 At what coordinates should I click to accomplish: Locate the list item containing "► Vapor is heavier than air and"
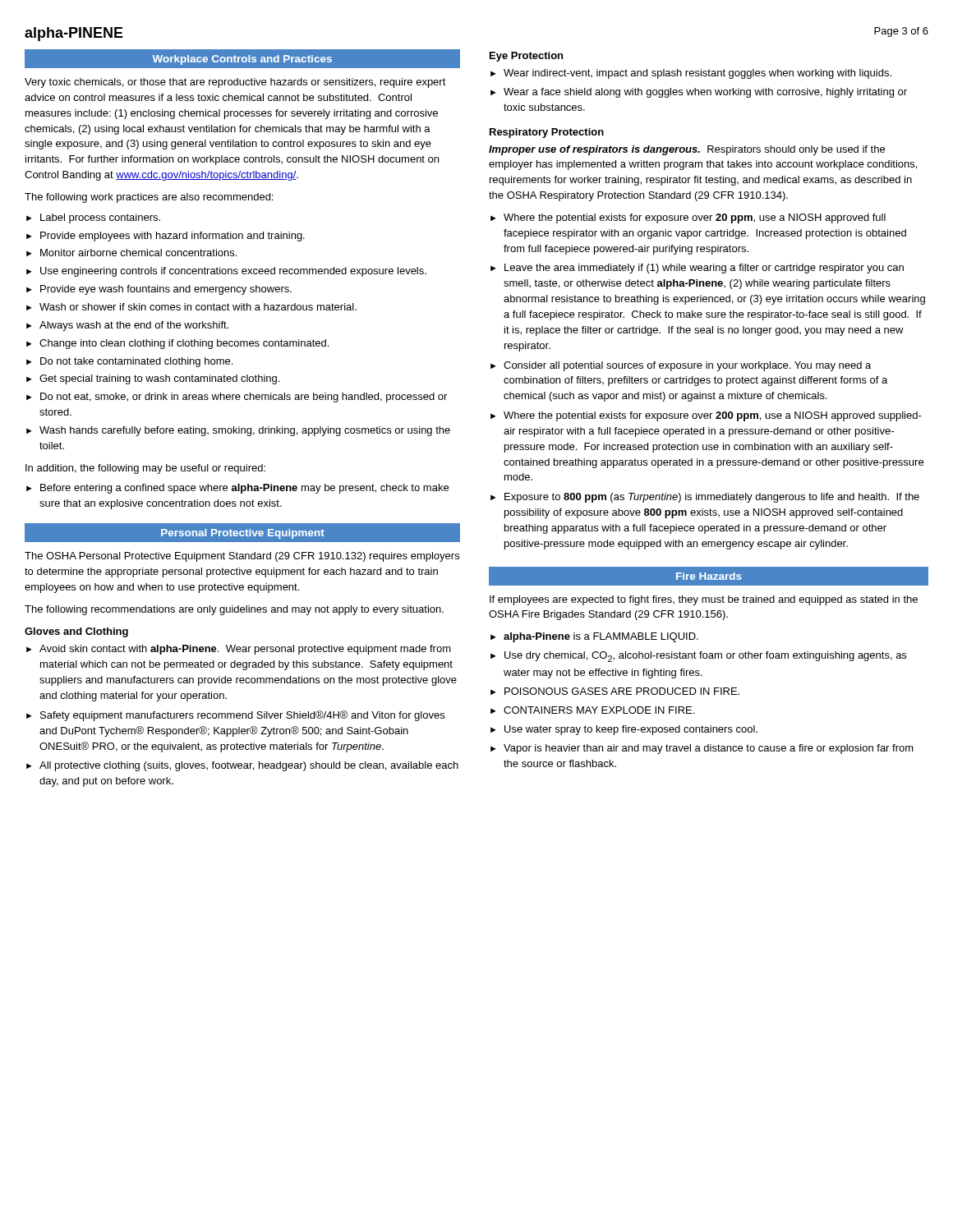[x=709, y=756]
